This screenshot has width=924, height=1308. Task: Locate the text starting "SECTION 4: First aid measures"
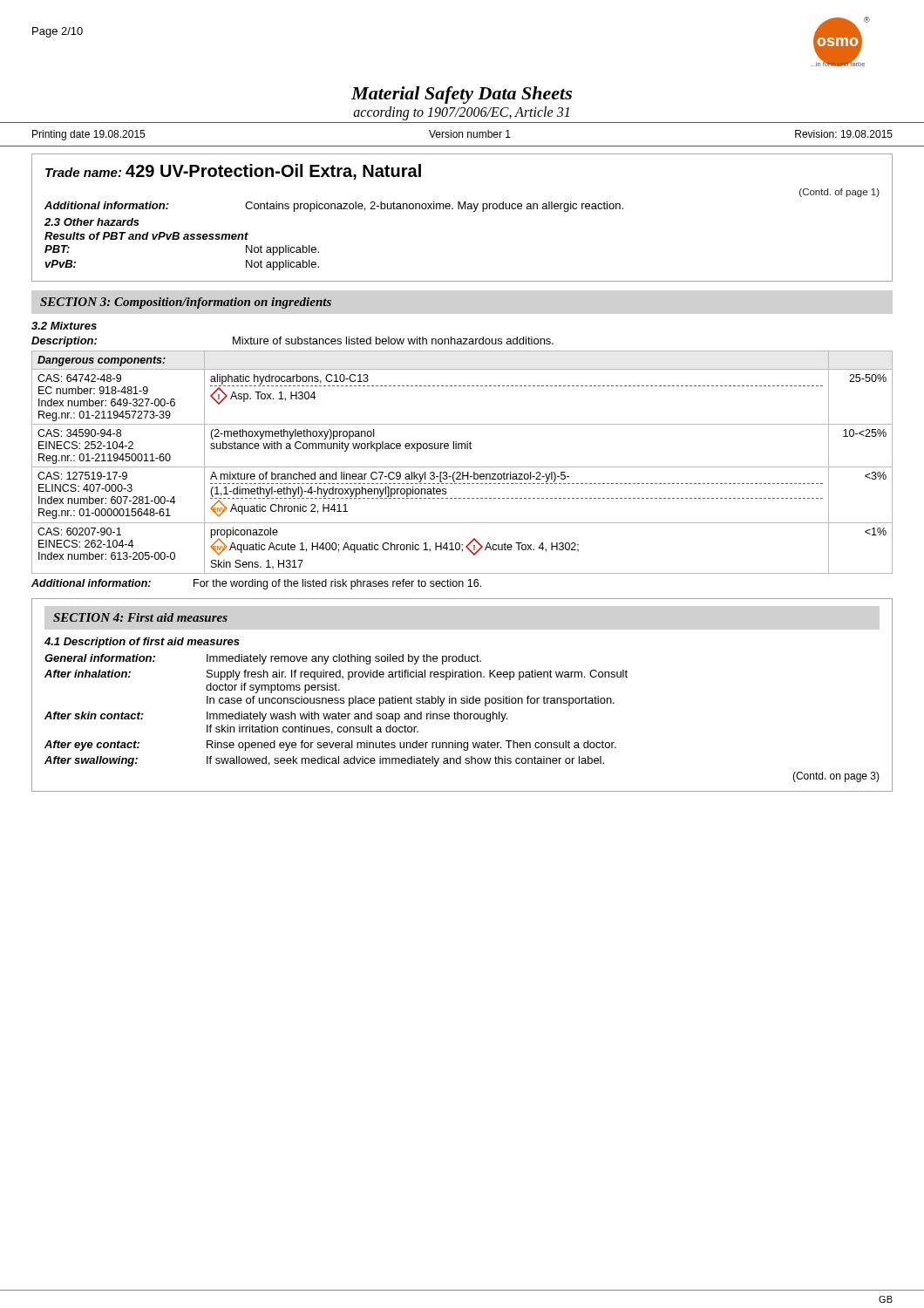(140, 617)
